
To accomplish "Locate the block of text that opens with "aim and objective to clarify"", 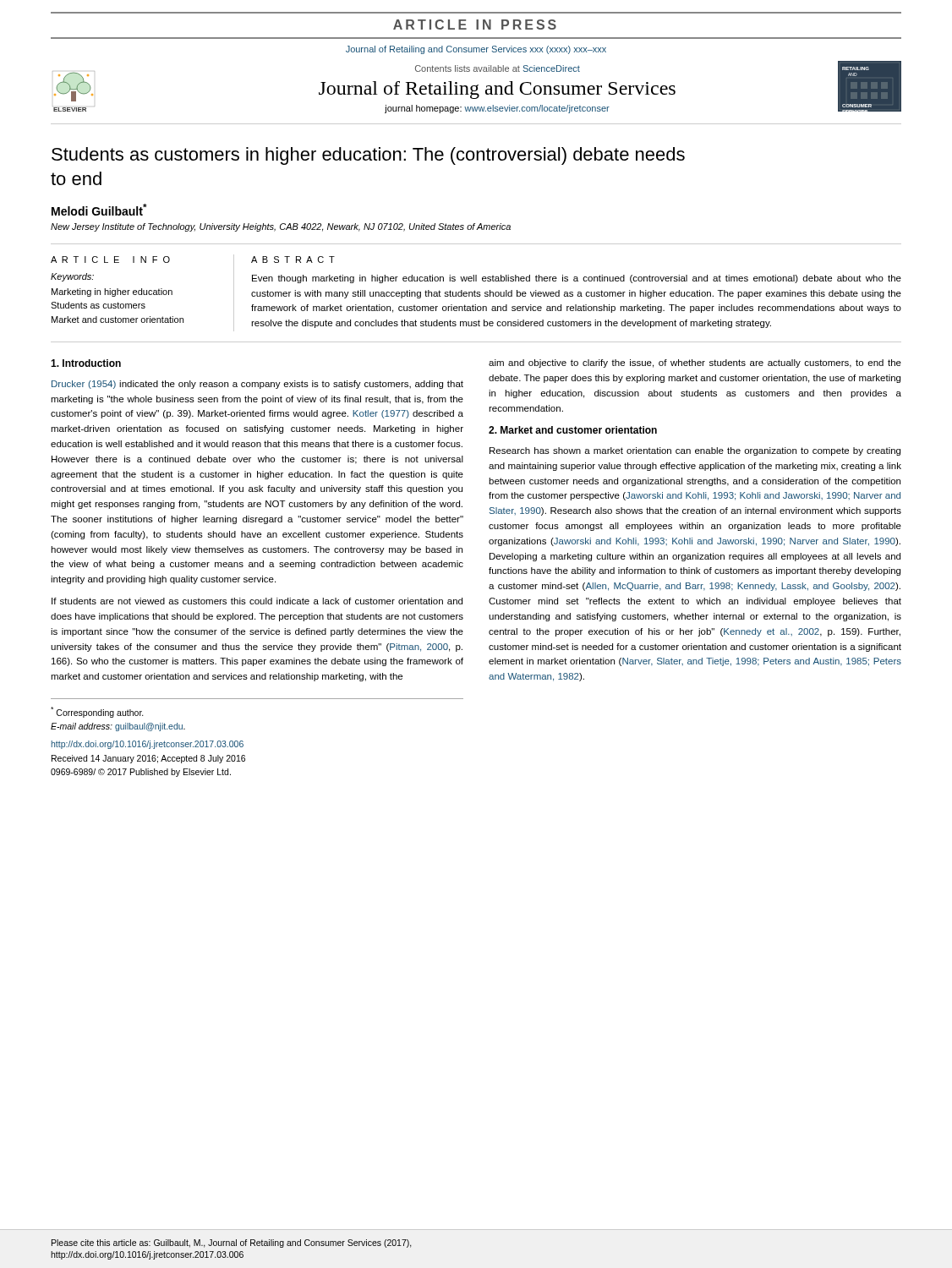I will 695,386.
